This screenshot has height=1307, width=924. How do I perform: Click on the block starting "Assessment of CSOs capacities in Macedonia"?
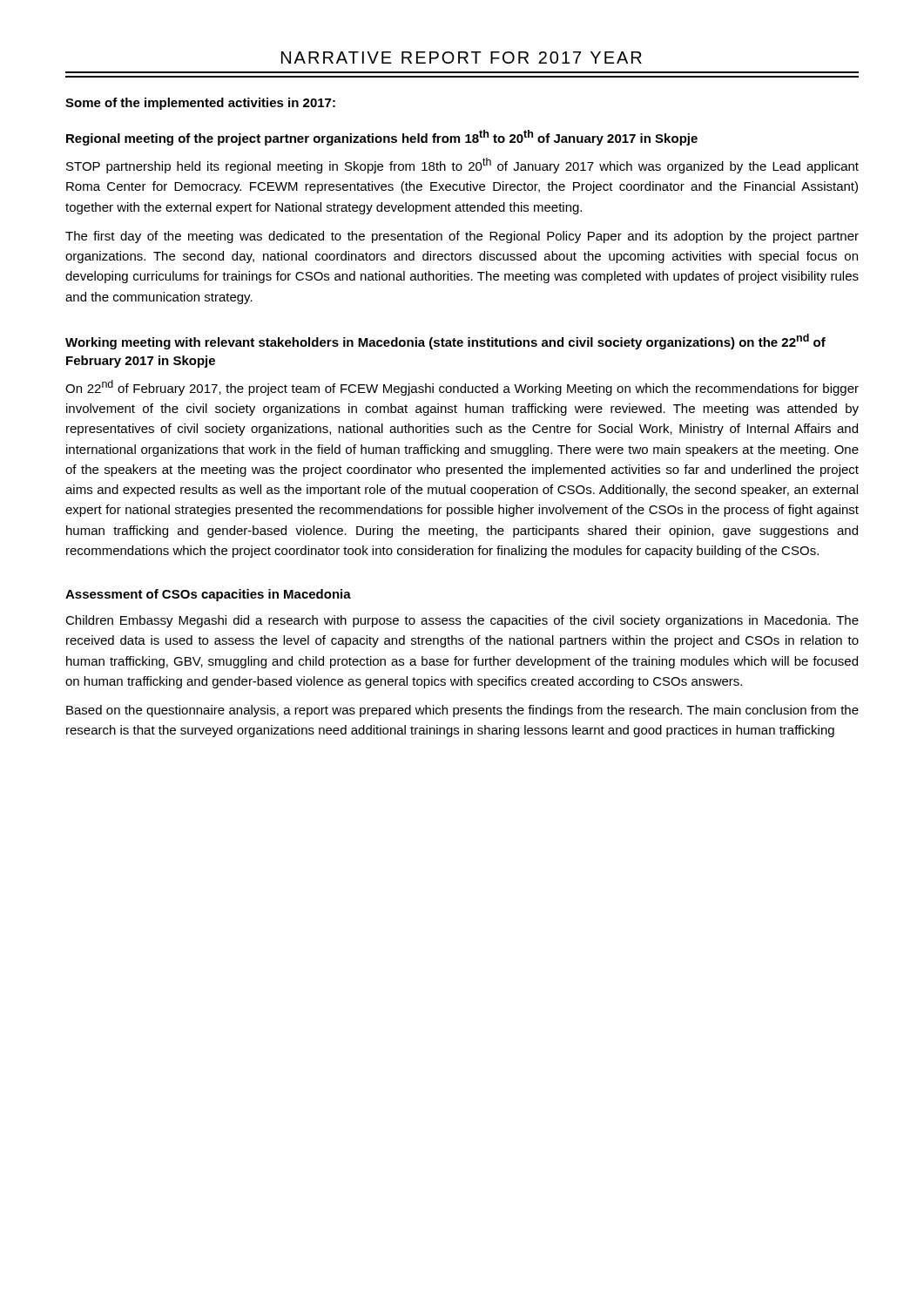(208, 594)
